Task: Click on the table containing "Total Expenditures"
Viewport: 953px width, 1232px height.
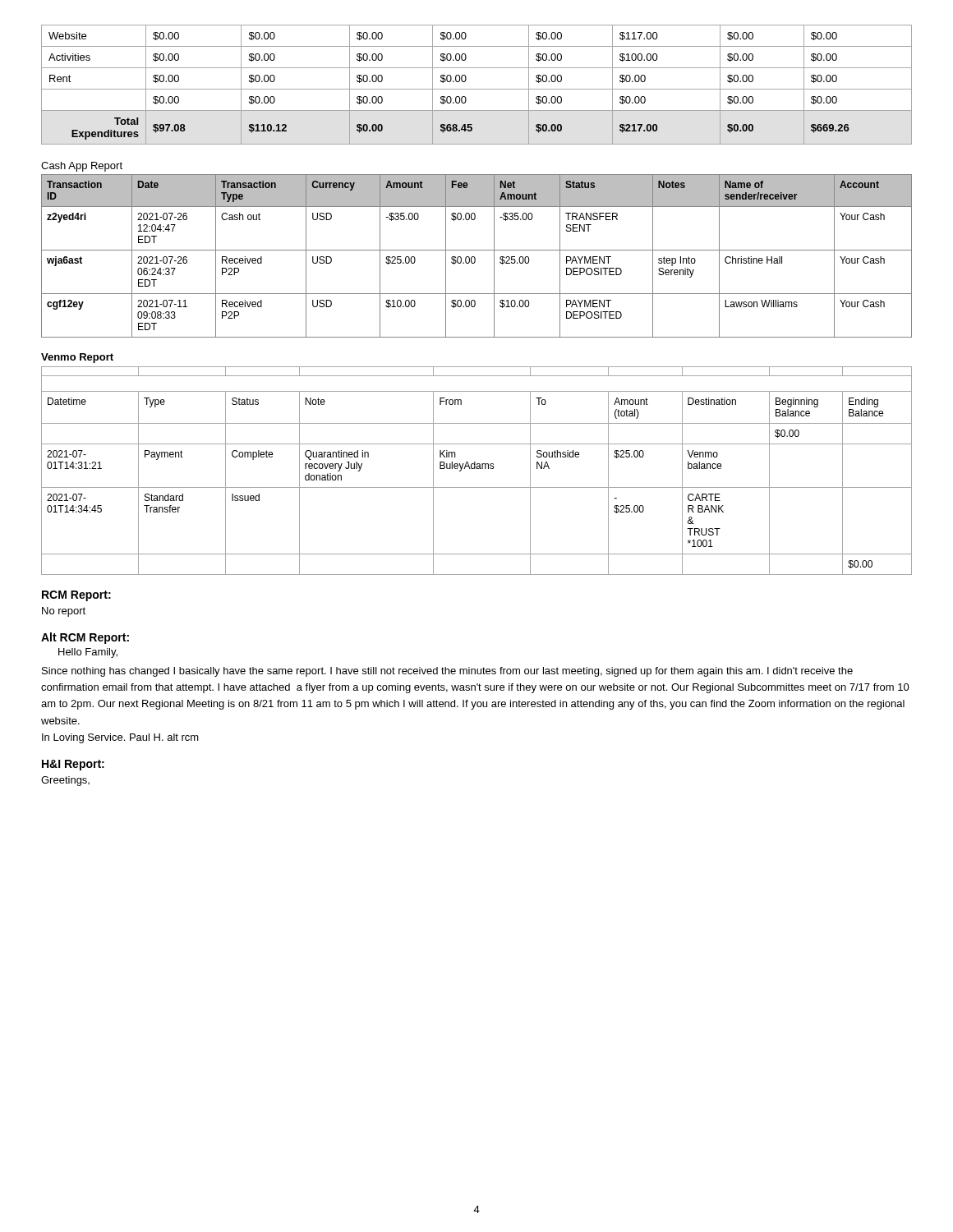Action: click(476, 85)
